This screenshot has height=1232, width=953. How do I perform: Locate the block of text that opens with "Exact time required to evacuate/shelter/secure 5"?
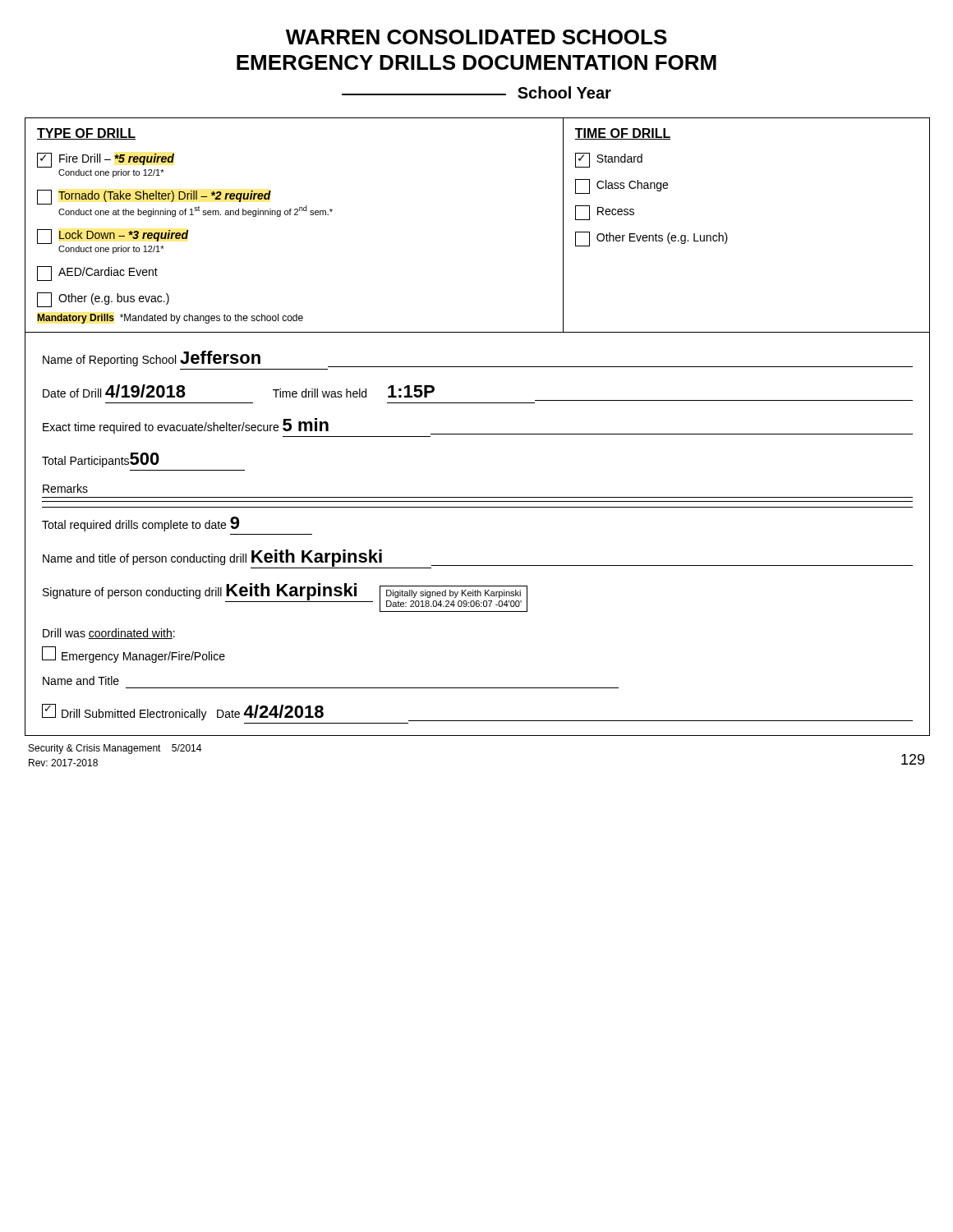point(477,426)
